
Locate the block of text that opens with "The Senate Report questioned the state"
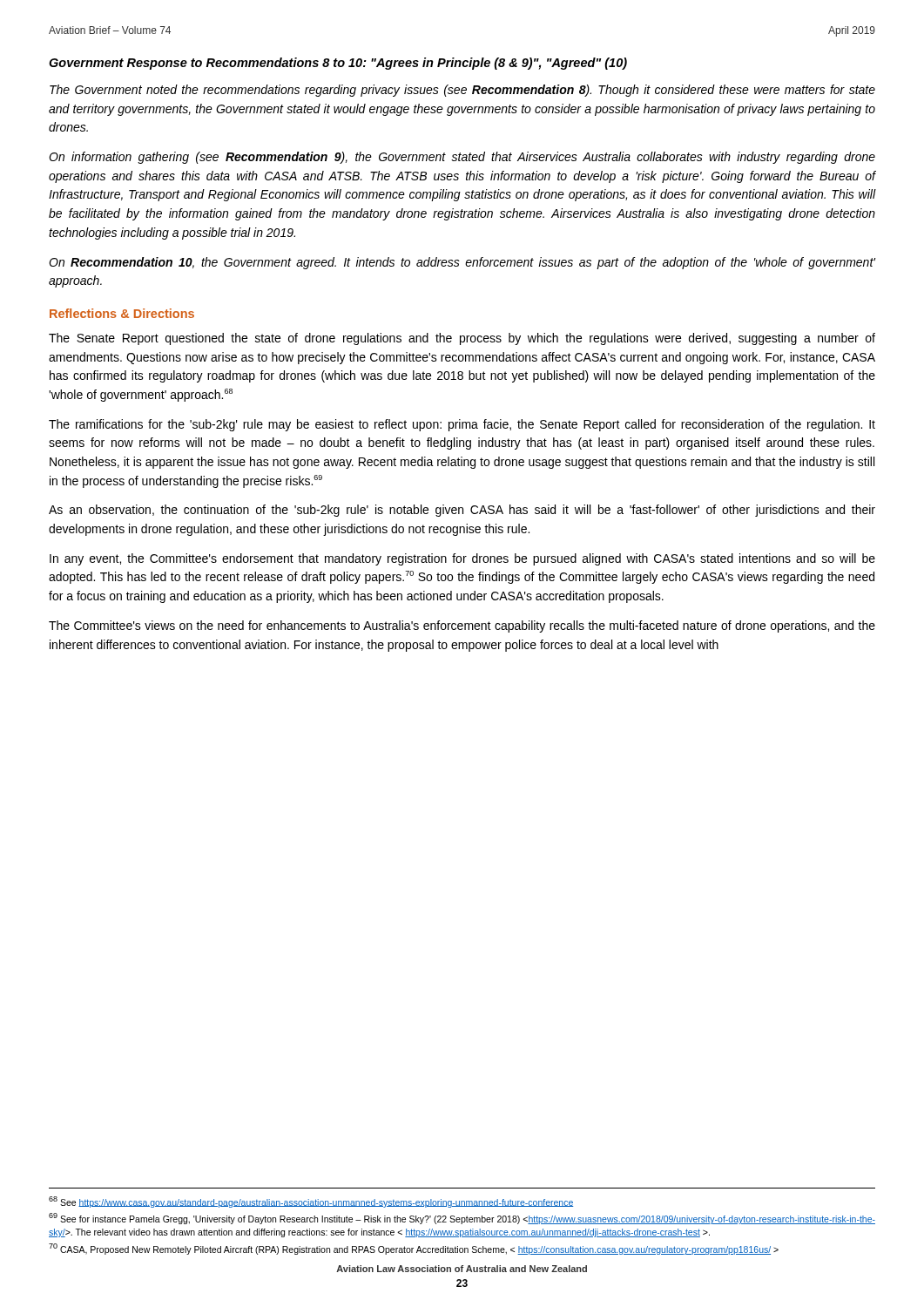tap(462, 367)
